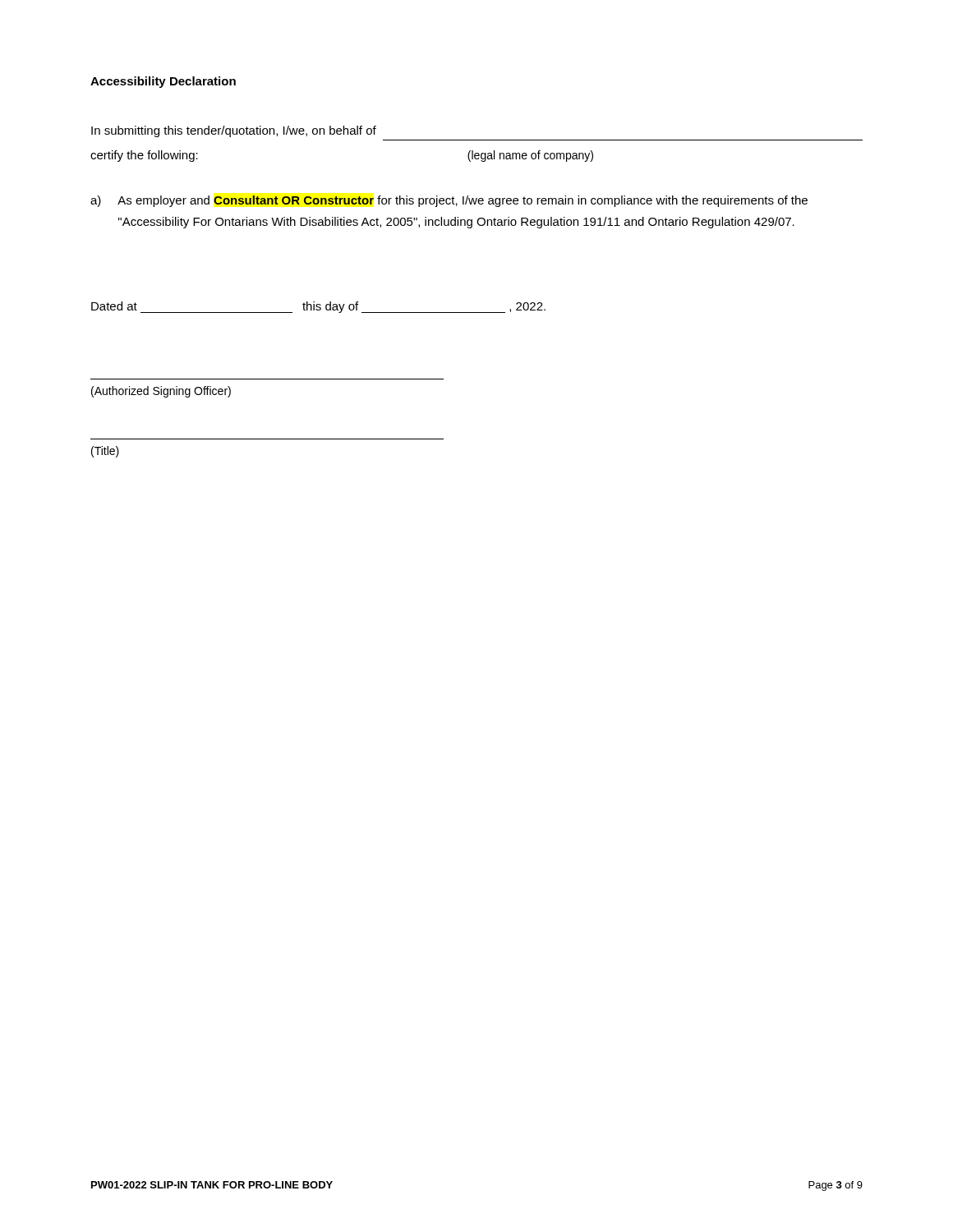The image size is (953, 1232).
Task: Click on the element starting "Accessibility Declaration"
Action: (x=163, y=81)
